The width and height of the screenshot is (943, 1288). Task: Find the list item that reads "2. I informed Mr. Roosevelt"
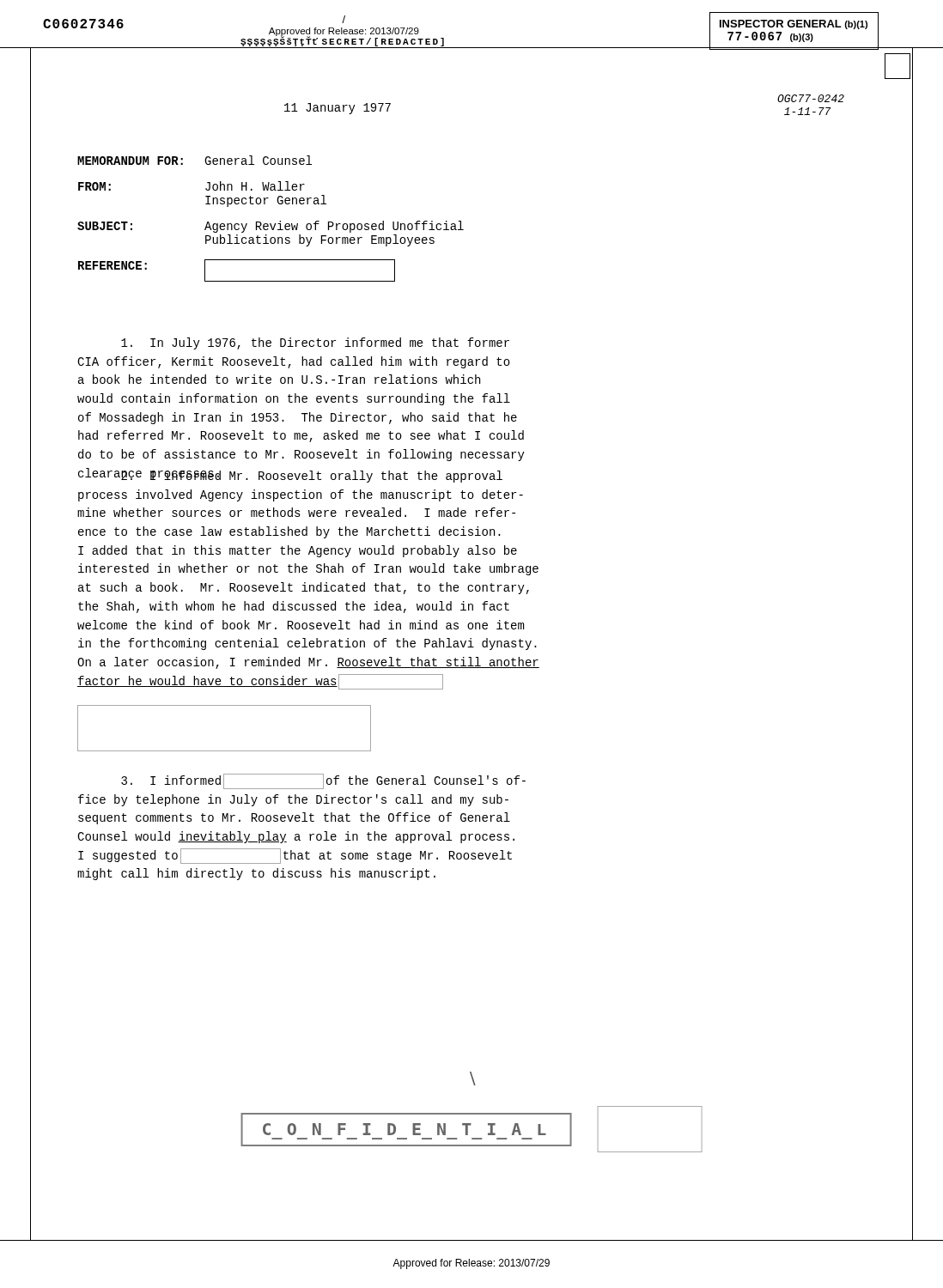472,610
